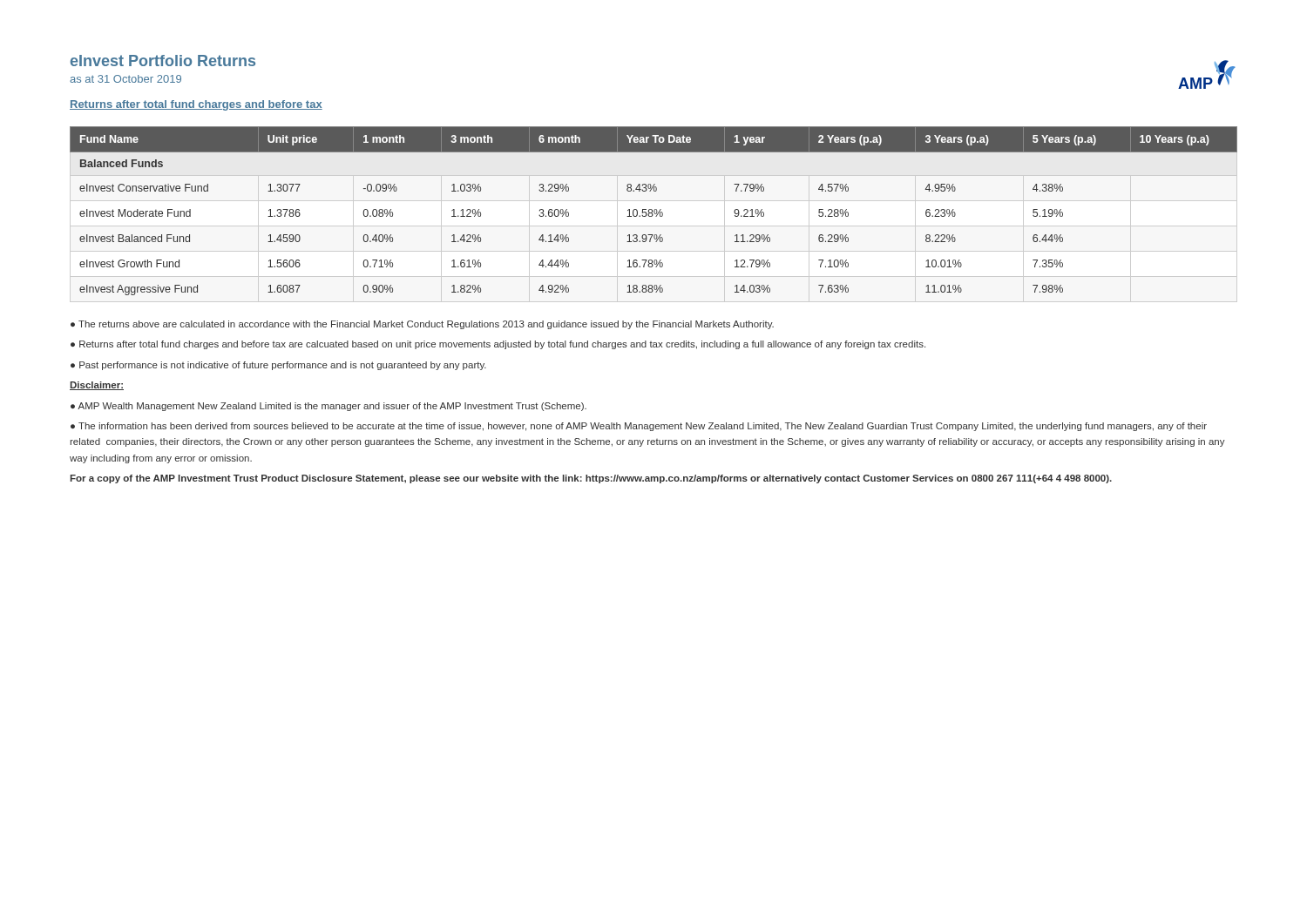Click on the list item that says "● Returns after total fund charges and before"
Screen dimensions: 924x1307
tap(654, 345)
